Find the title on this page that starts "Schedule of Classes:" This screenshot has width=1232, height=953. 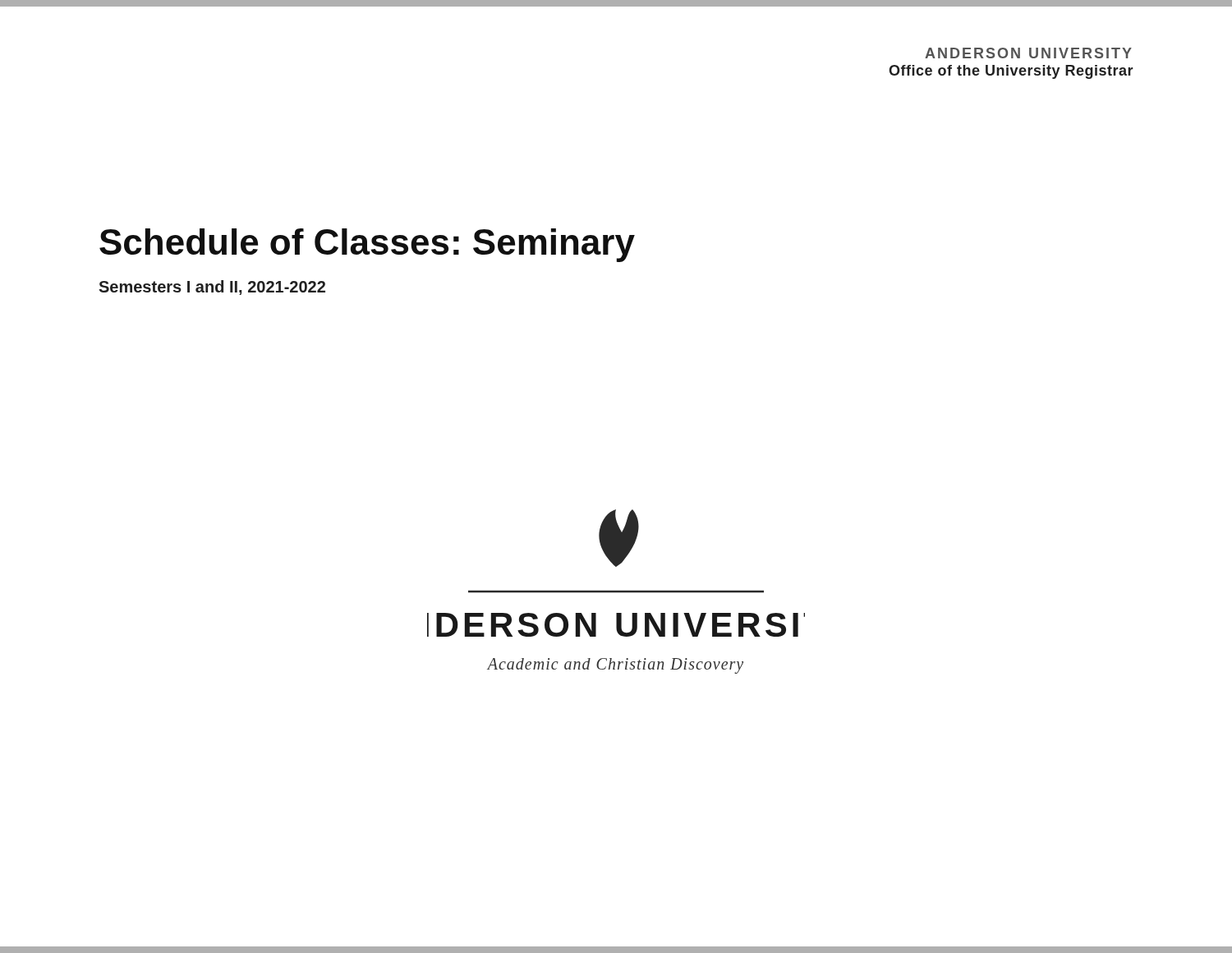tap(616, 259)
